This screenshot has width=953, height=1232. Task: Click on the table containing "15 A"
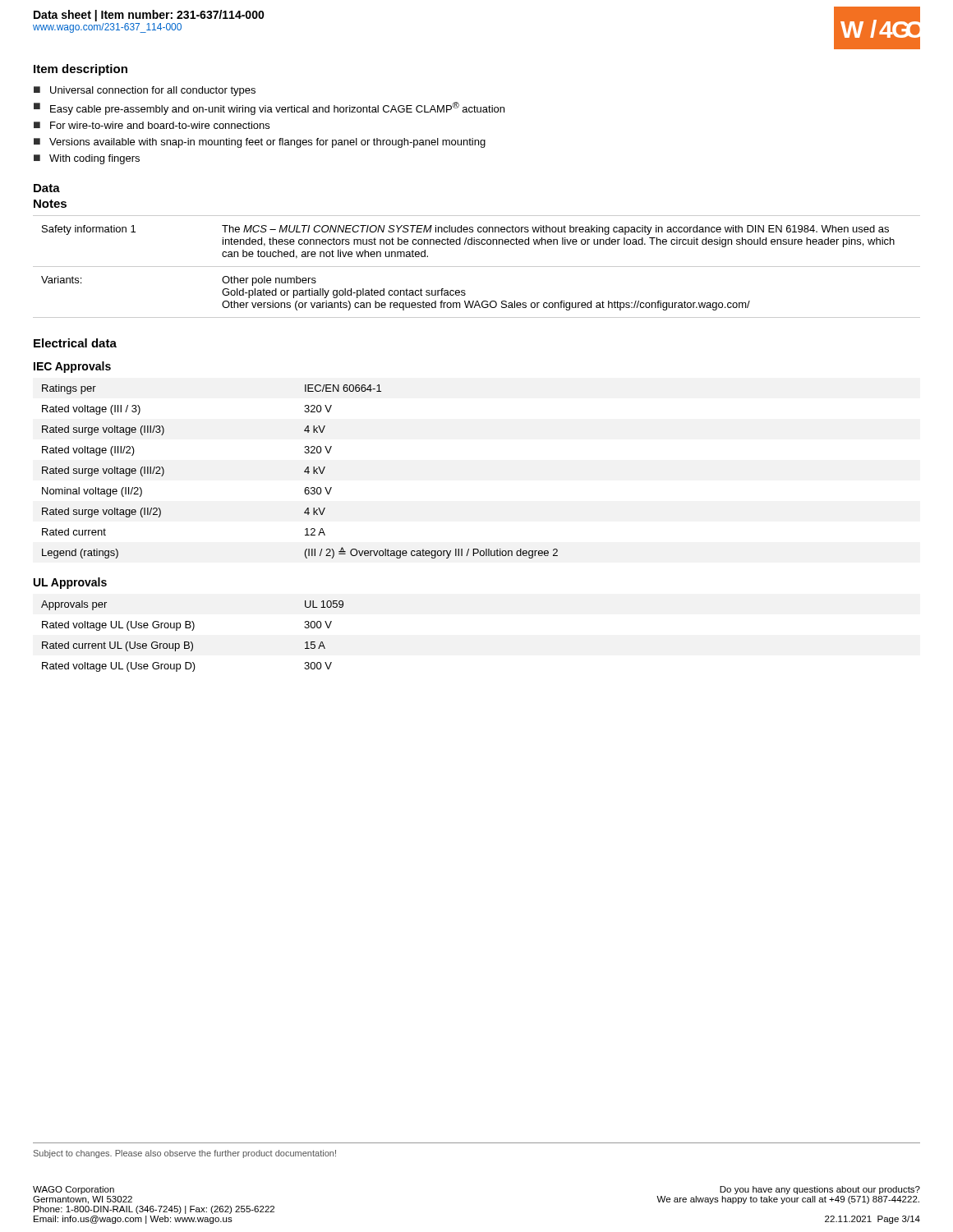tap(476, 635)
